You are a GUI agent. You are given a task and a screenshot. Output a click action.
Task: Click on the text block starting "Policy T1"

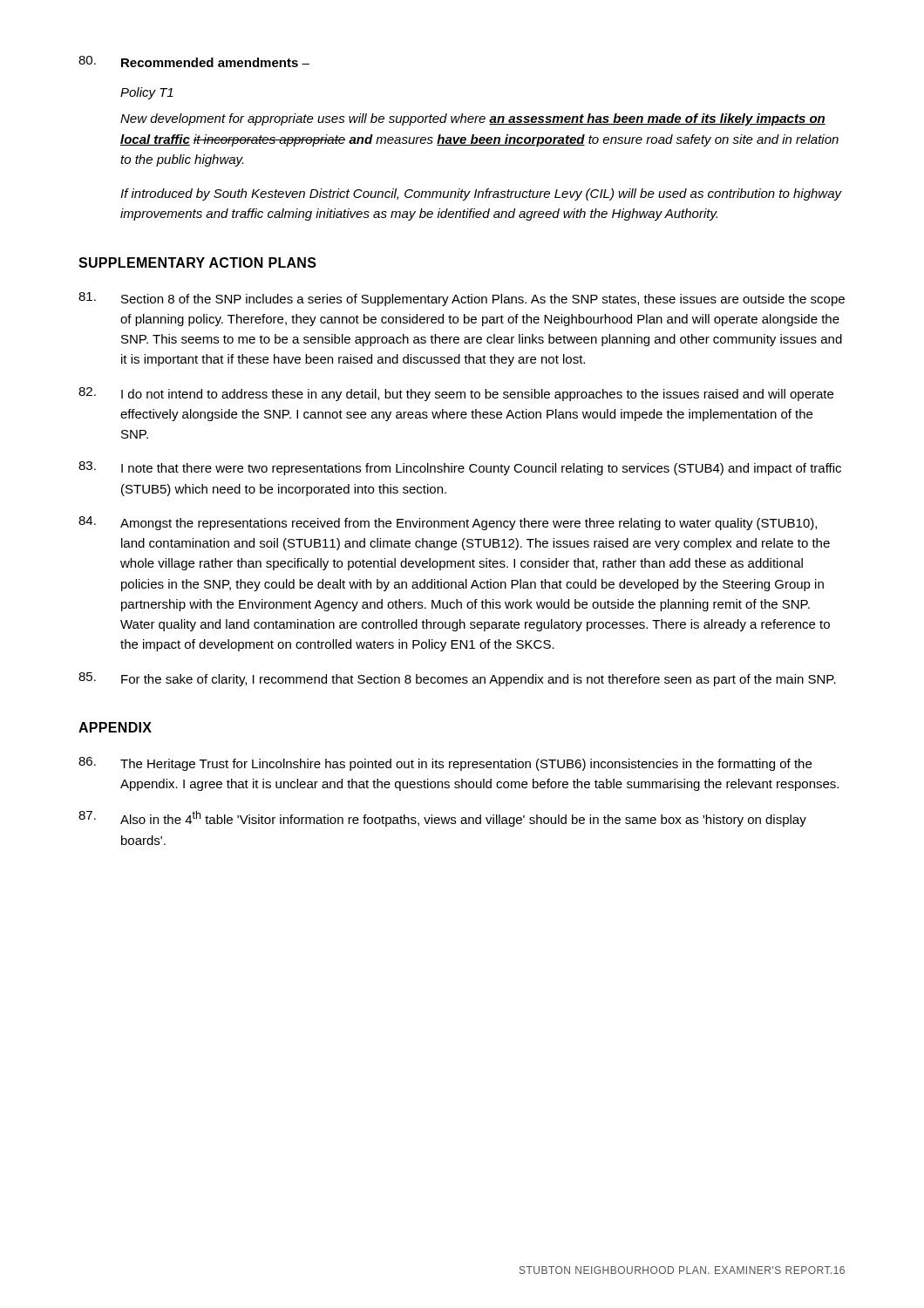(147, 92)
